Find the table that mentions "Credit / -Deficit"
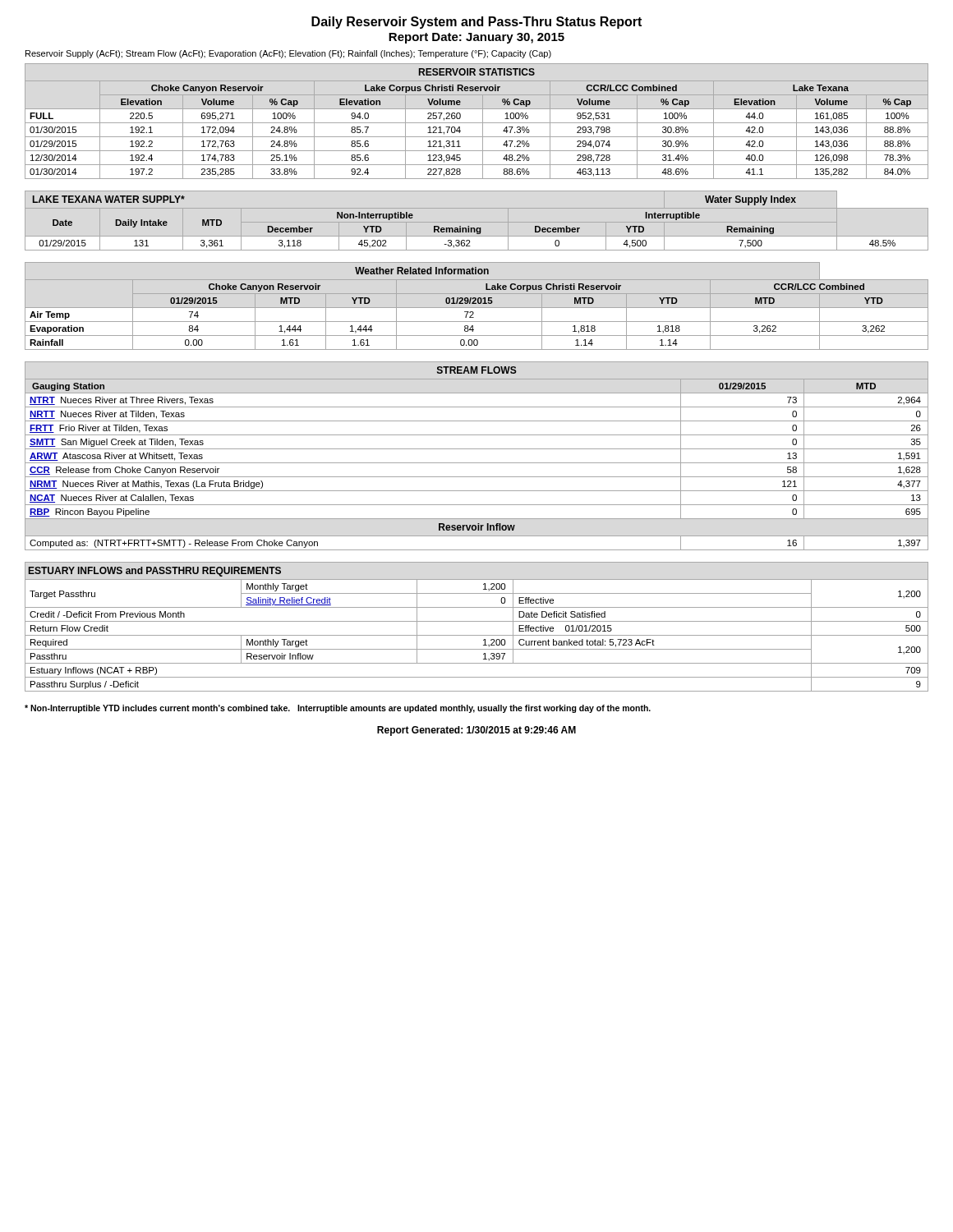Viewport: 953px width, 1232px height. point(476,627)
